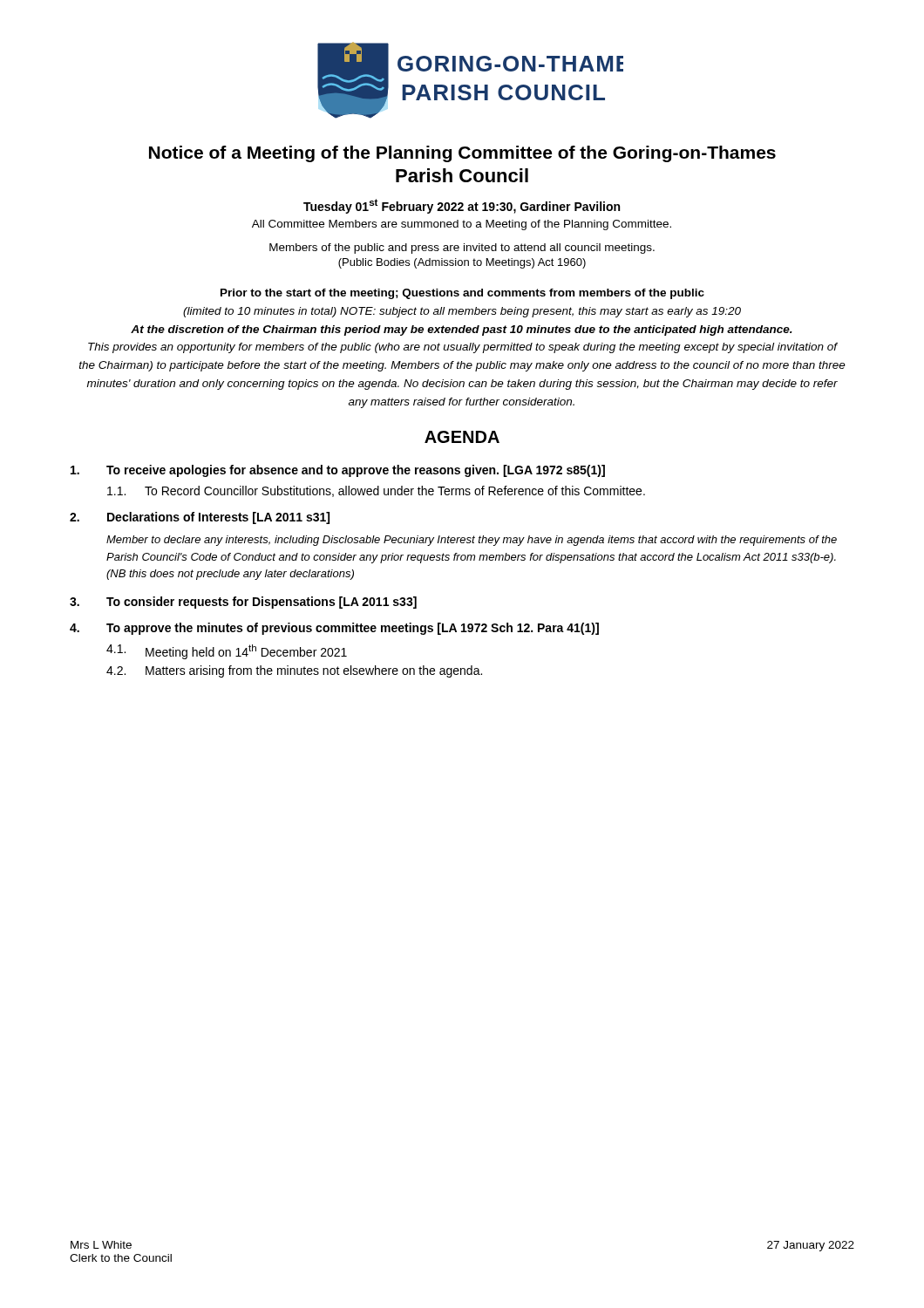Image resolution: width=924 pixels, height=1308 pixels.
Task: Find the text block that says "Prior to the"
Action: 462,347
